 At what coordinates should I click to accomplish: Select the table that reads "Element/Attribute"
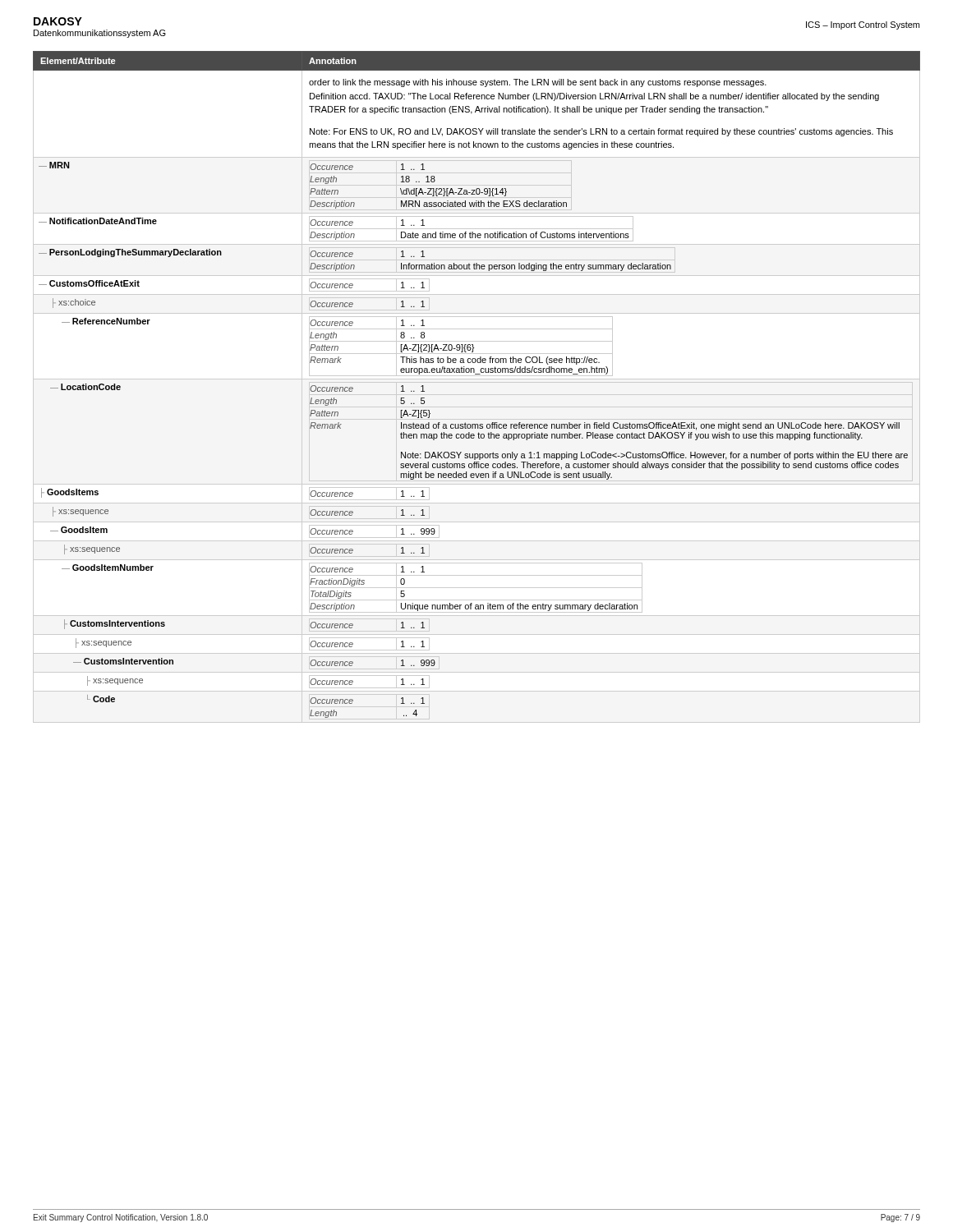[476, 622]
